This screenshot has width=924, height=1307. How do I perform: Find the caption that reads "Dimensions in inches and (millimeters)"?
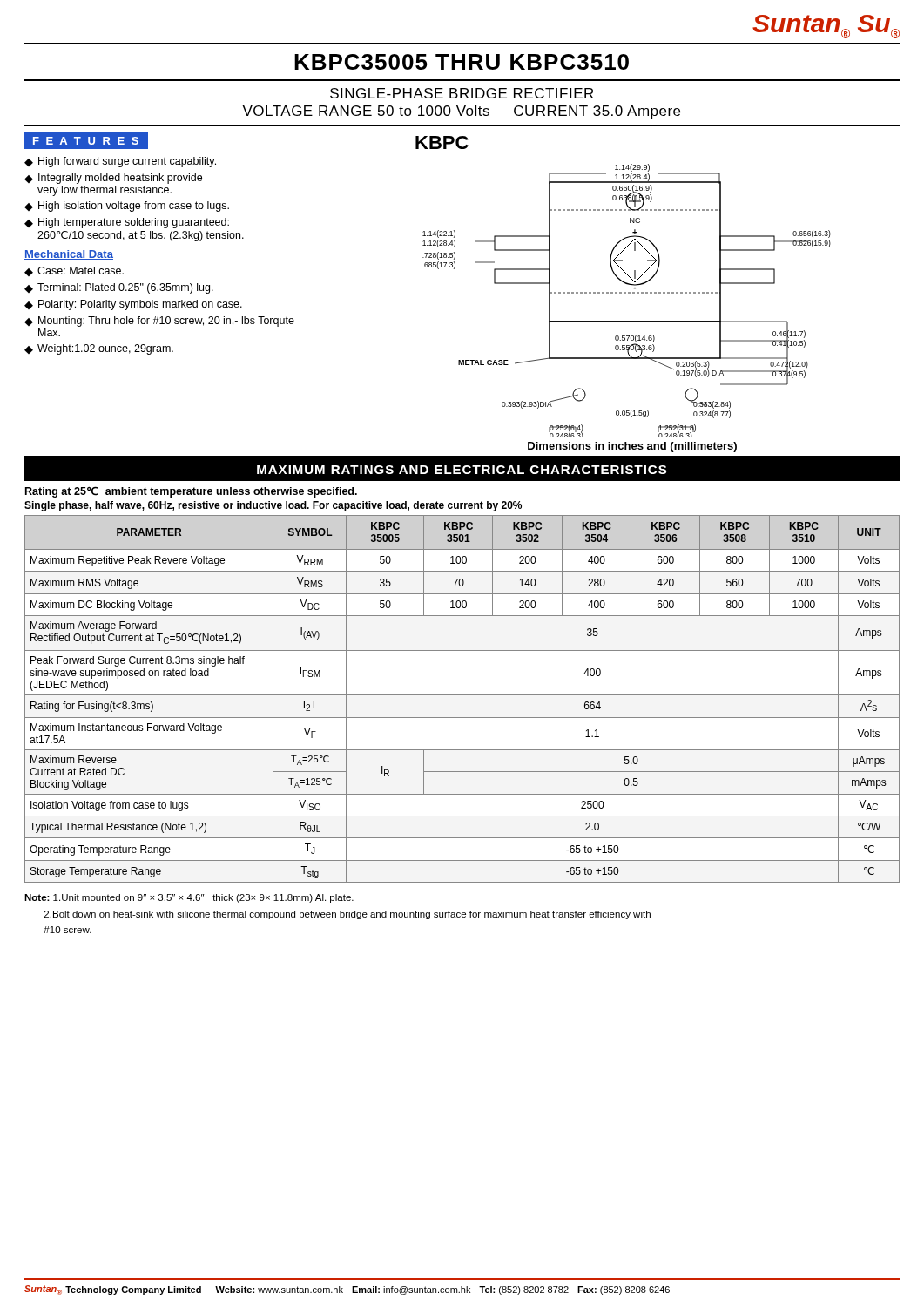click(x=632, y=446)
